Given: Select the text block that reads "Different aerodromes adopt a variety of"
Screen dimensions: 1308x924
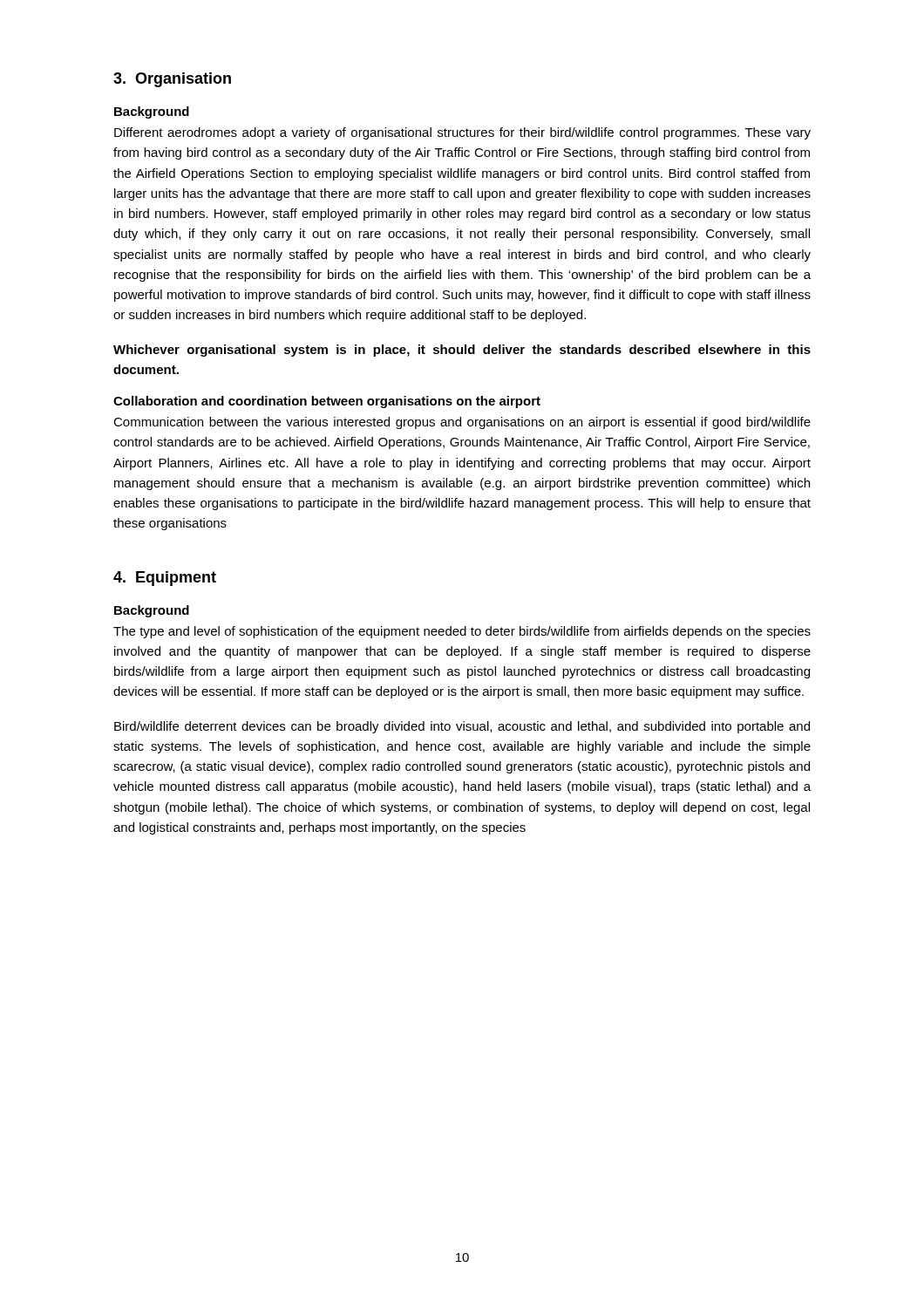Looking at the screenshot, I should (x=462, y=223).
